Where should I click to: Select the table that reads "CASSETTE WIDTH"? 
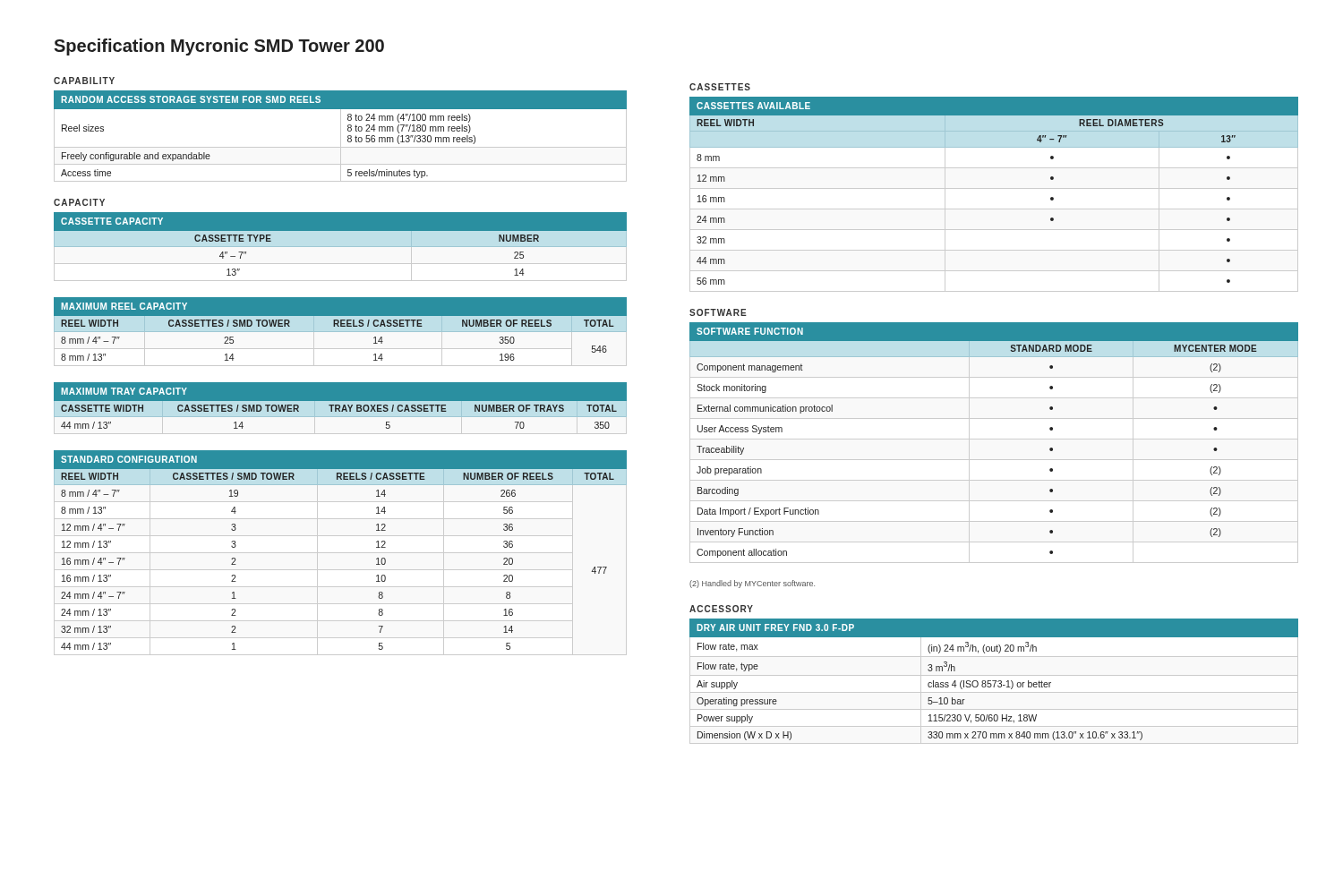click(x=340, y=408)
